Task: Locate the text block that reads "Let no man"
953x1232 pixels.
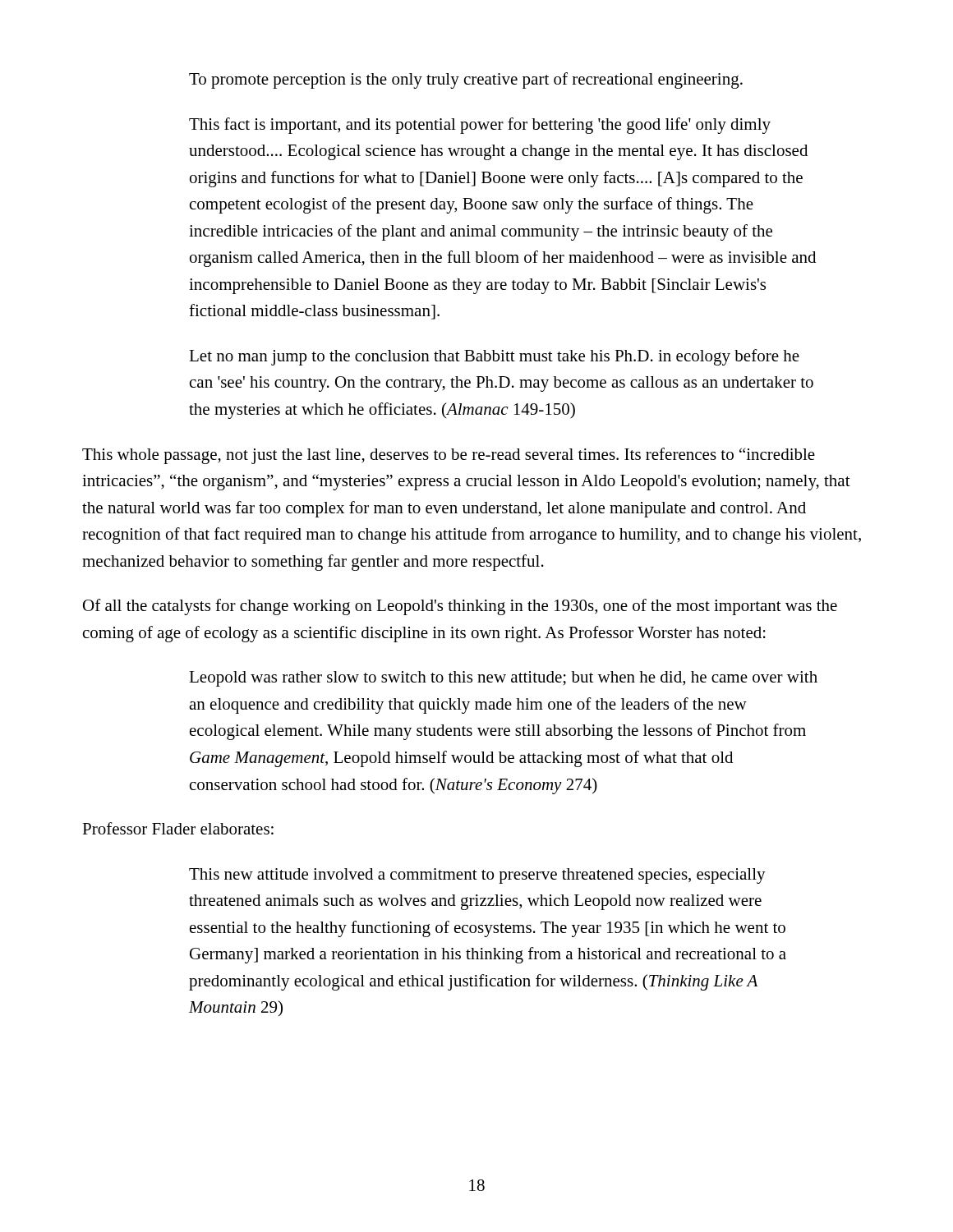Action: pos(501,382)
